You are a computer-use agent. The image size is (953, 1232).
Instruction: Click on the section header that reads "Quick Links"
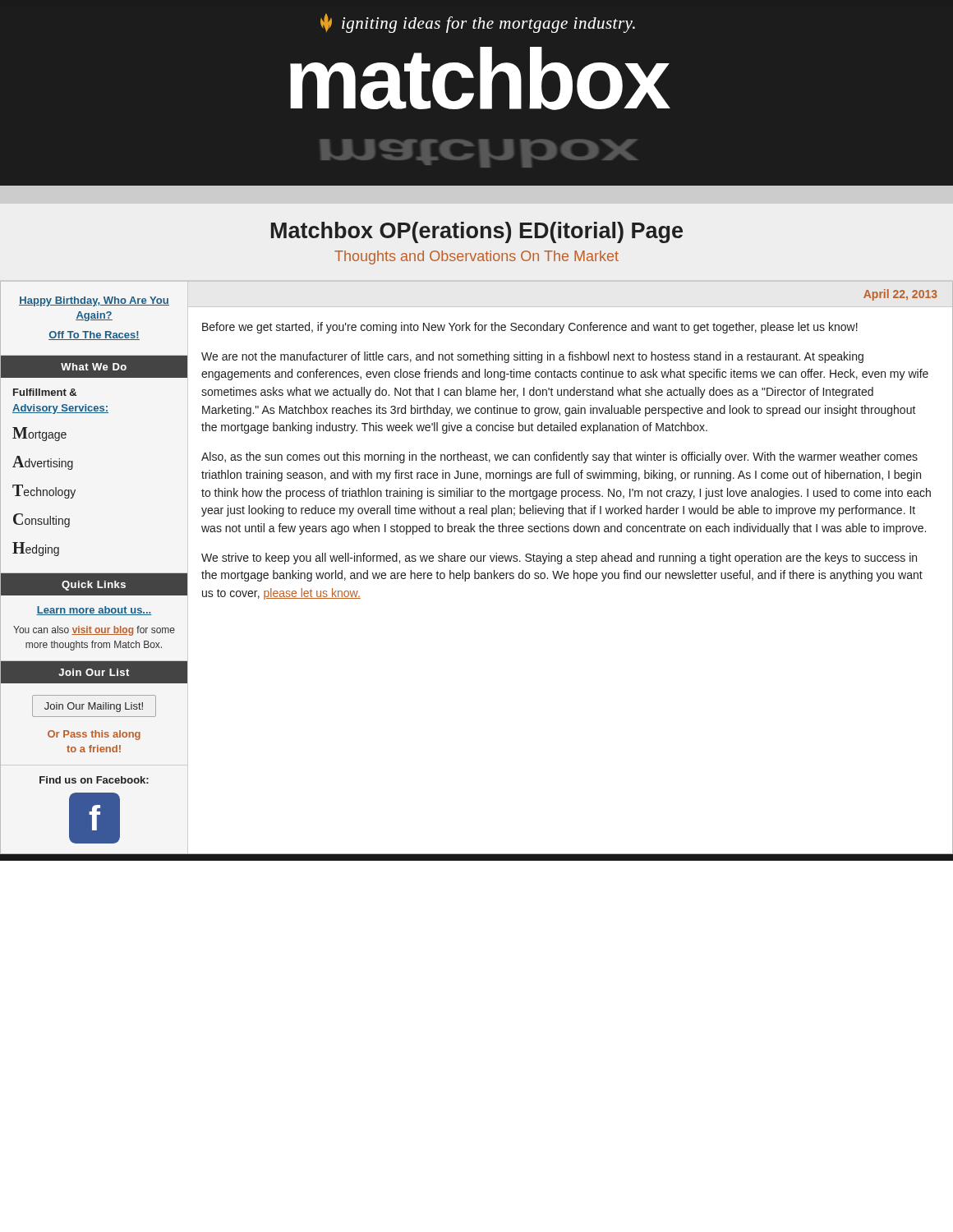94,584
